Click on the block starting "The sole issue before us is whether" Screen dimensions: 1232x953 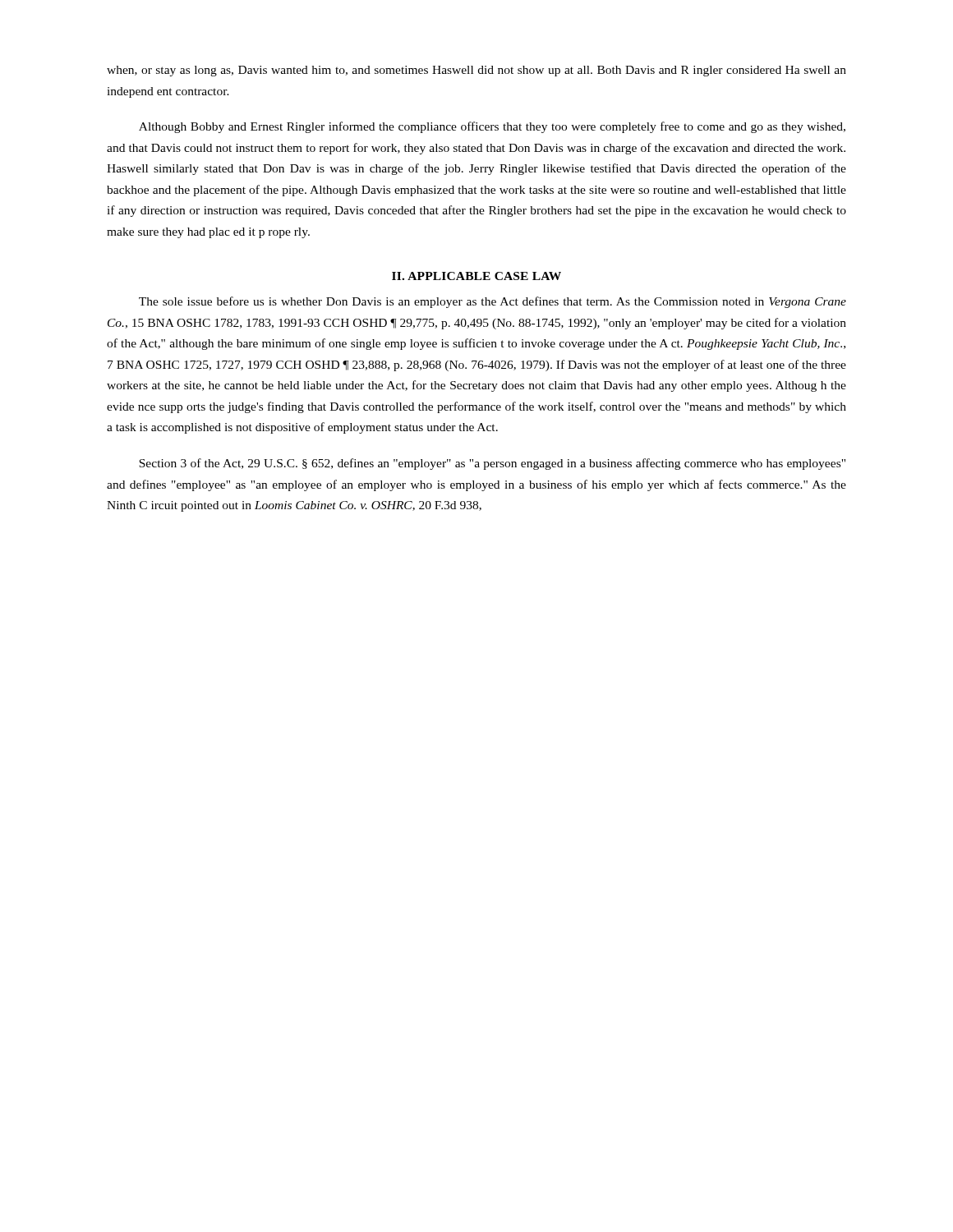coord(476,364)
